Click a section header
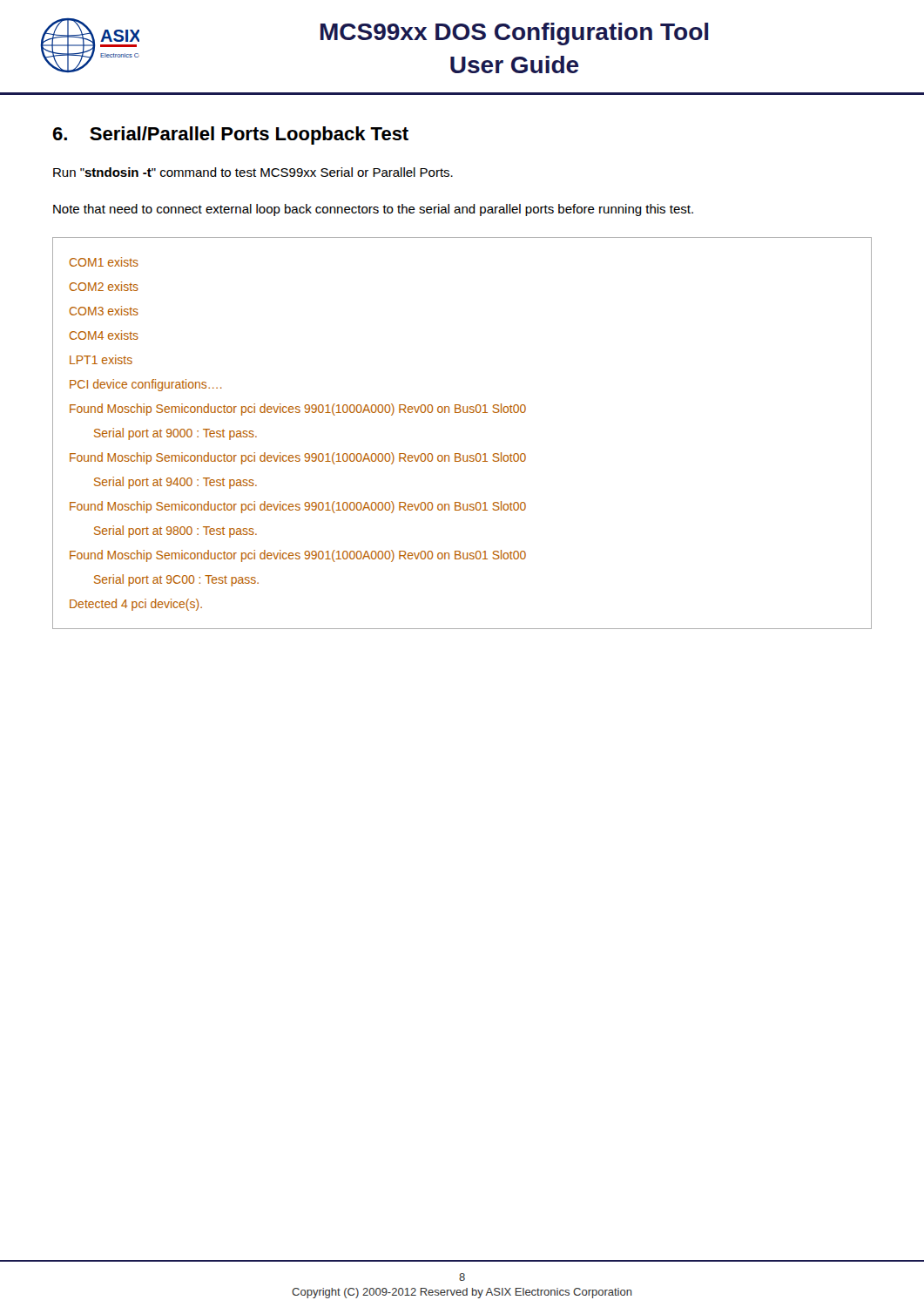The width and height of the screenshot is (924, 1307). 230,133
